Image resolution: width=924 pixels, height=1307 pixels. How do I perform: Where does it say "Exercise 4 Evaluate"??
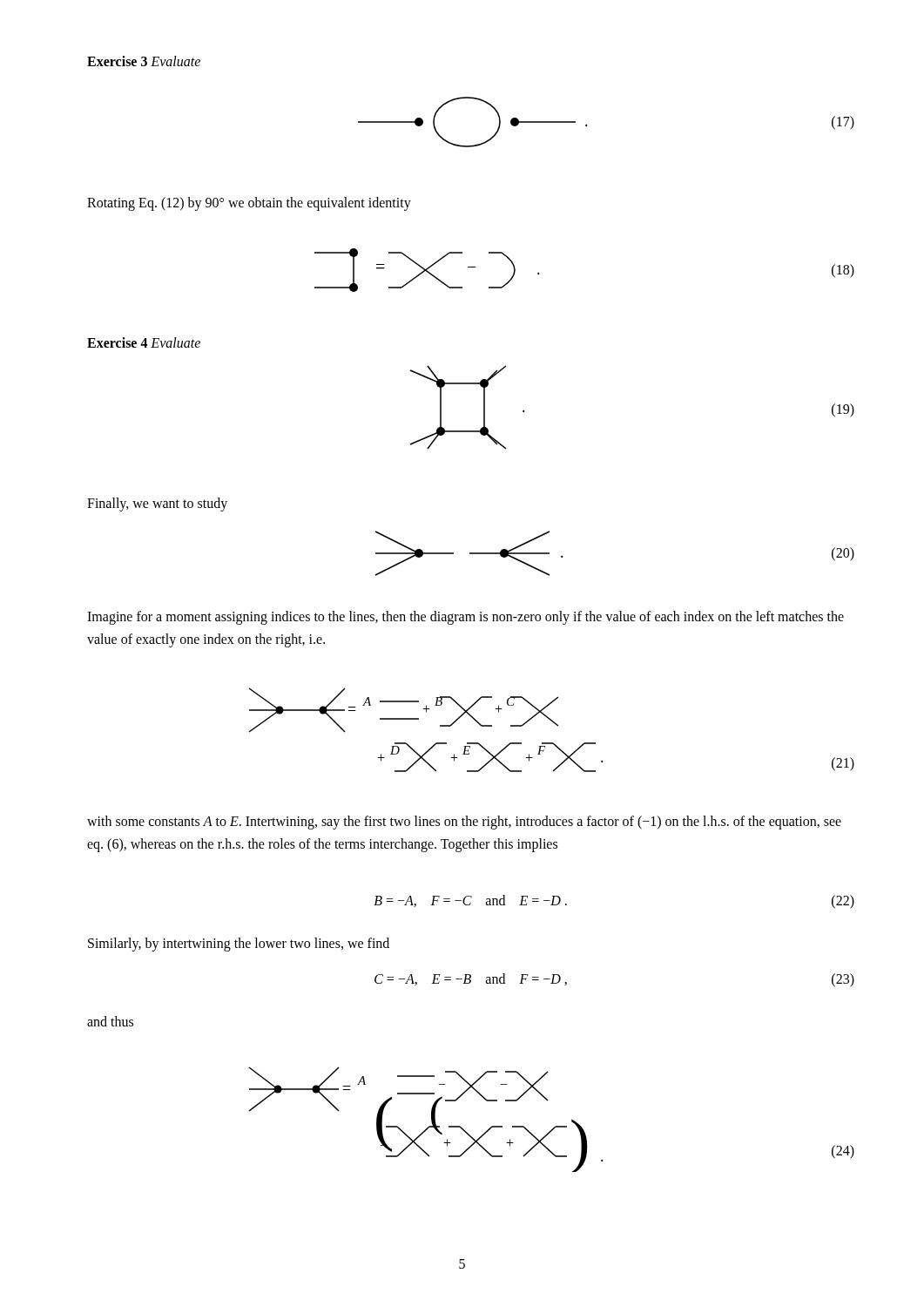click(144, 343)
